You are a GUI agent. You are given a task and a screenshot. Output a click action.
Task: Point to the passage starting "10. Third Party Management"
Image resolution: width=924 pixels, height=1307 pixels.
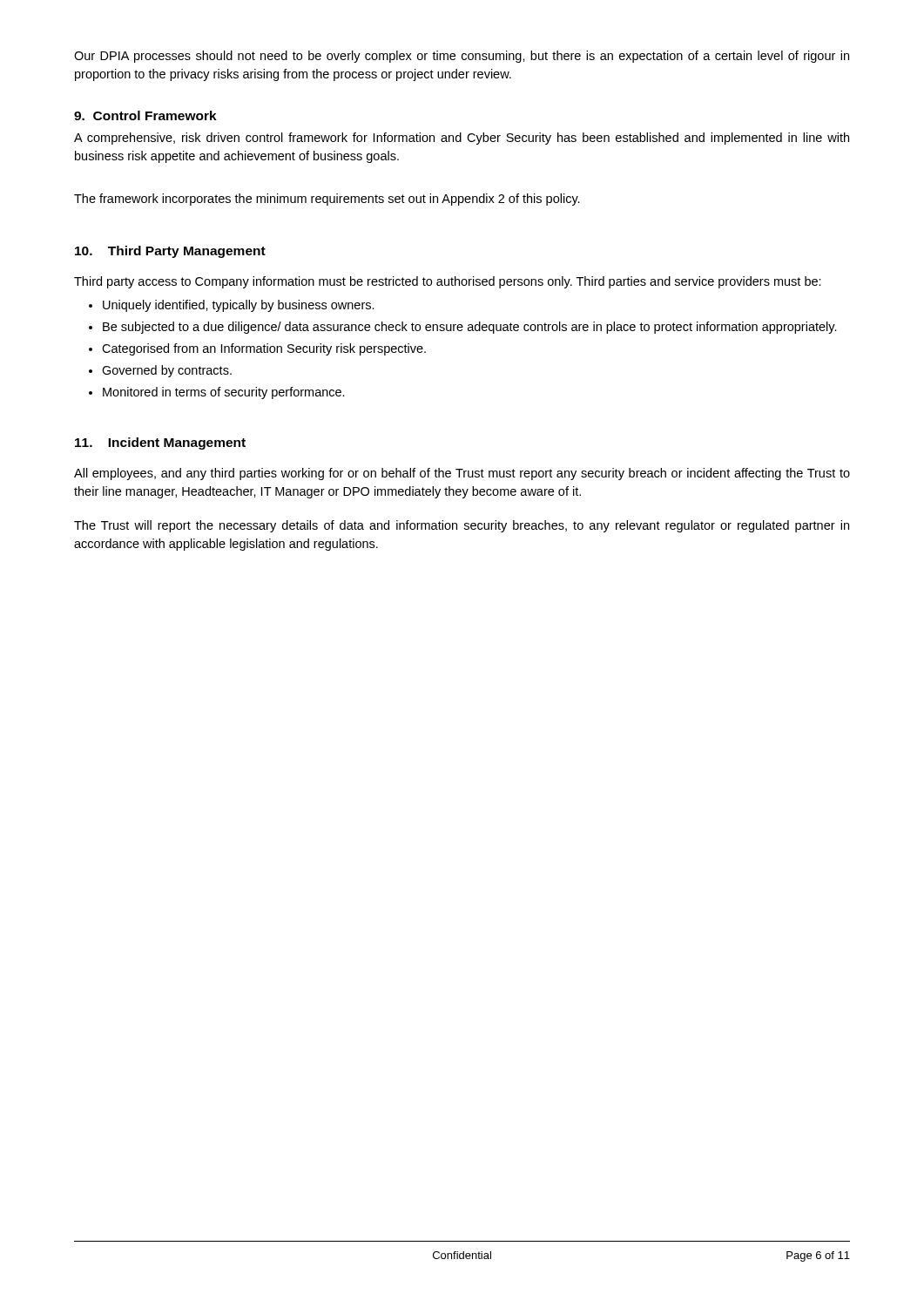170,251
